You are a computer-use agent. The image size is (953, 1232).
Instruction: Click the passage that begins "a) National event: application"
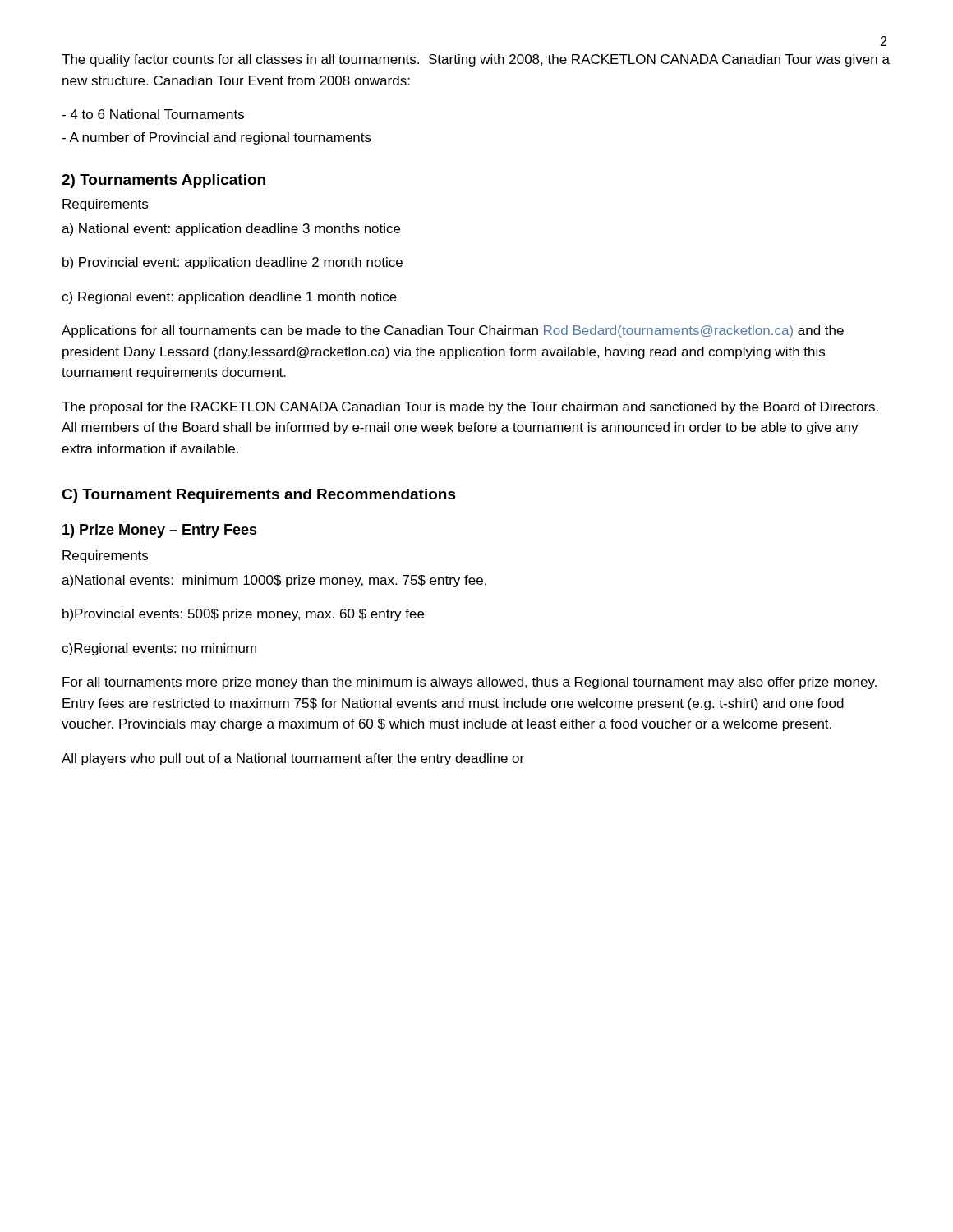click(231, 228)
